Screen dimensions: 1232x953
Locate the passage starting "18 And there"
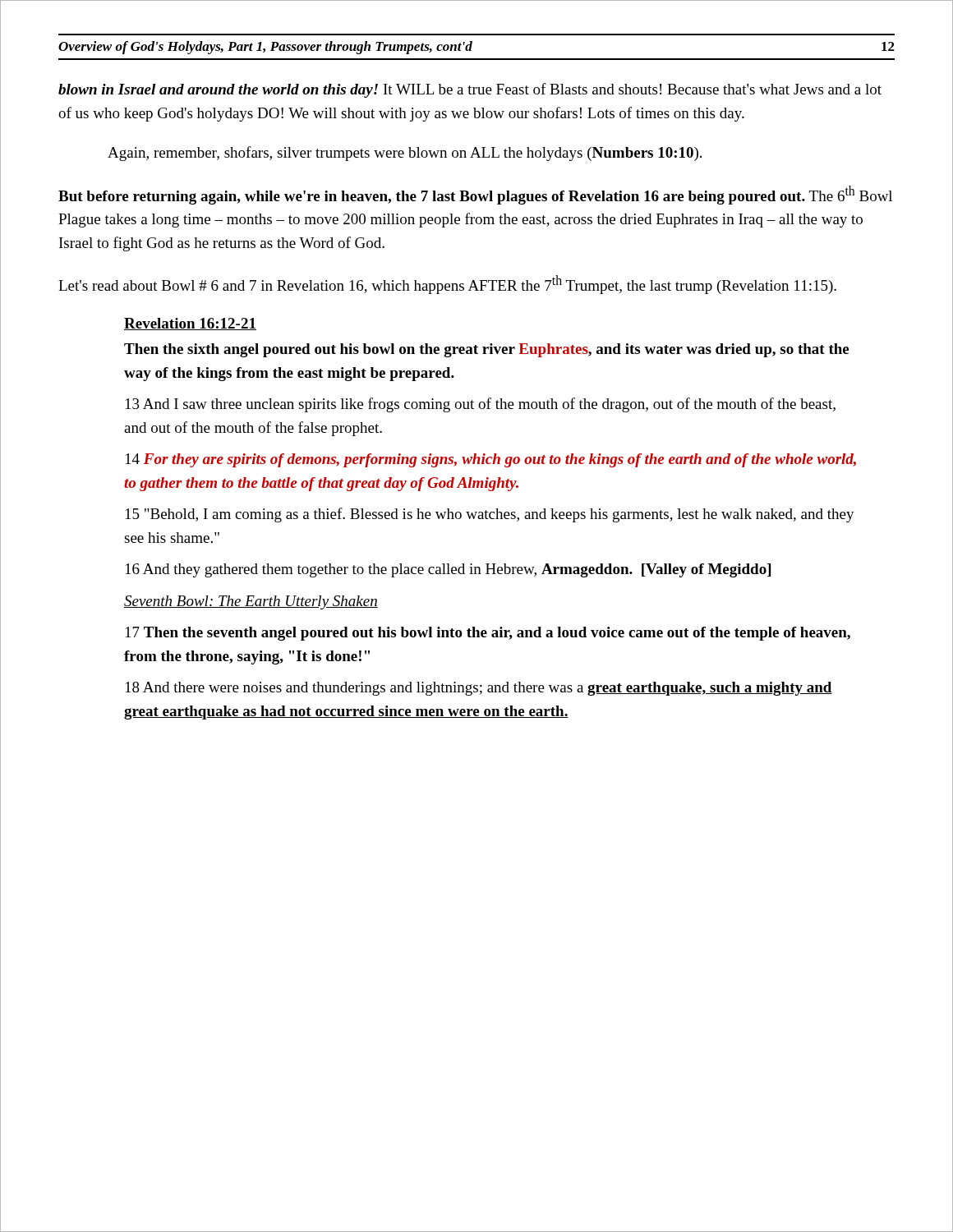(x=478, y=699)
